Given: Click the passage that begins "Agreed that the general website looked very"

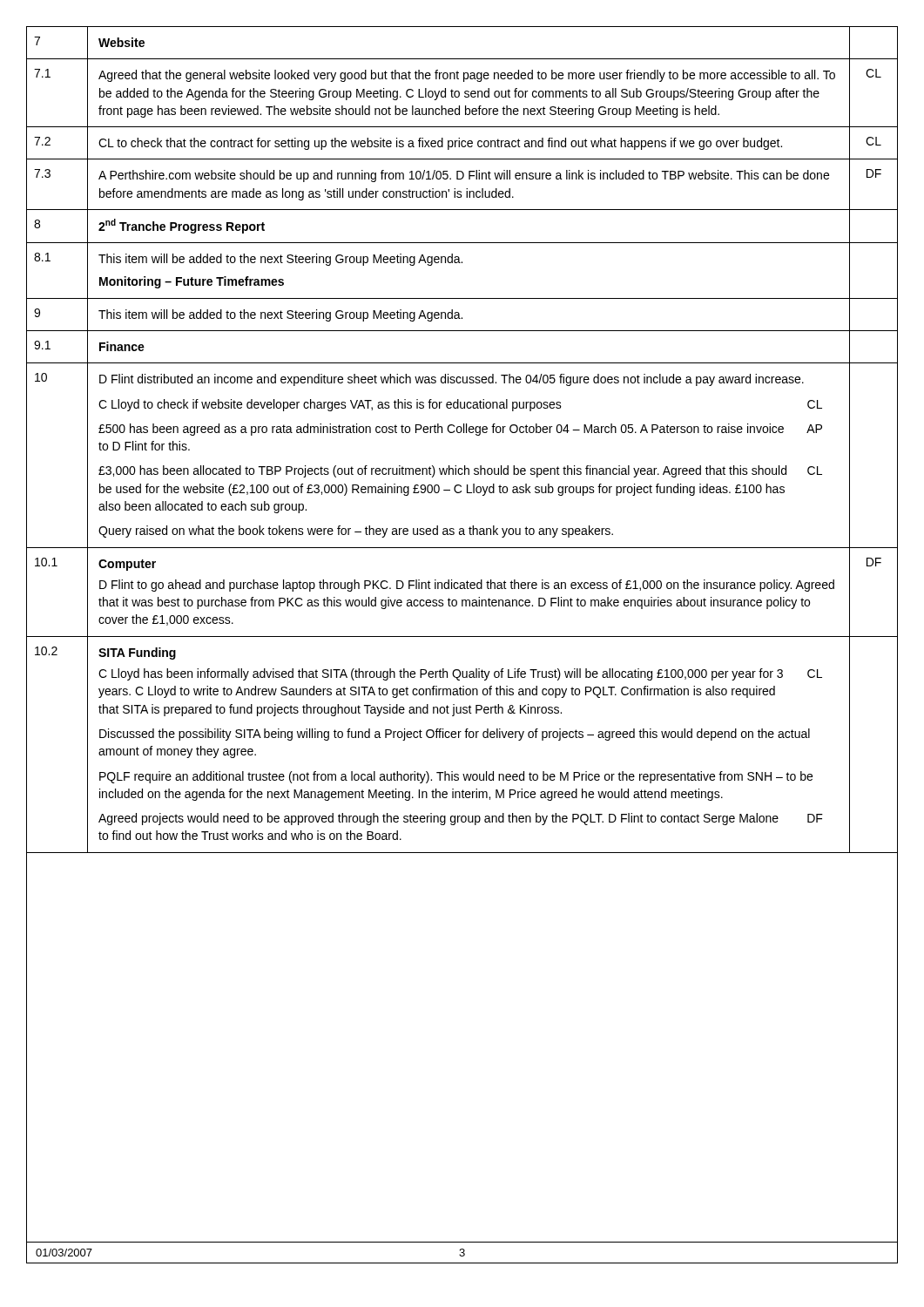Looking at the screenshot, I should click(x=467, y=93).
